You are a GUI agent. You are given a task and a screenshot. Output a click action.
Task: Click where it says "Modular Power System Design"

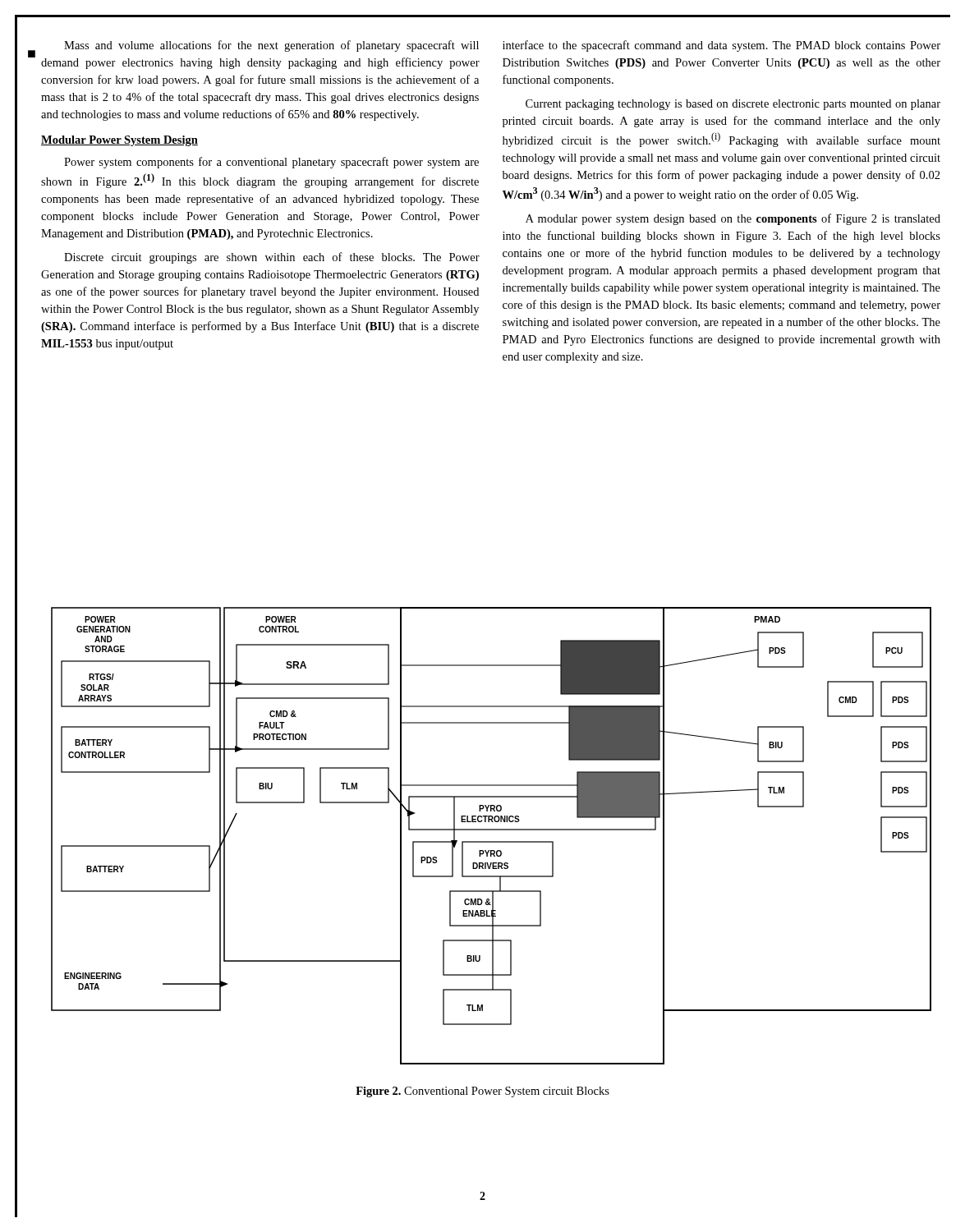(119, 140)
